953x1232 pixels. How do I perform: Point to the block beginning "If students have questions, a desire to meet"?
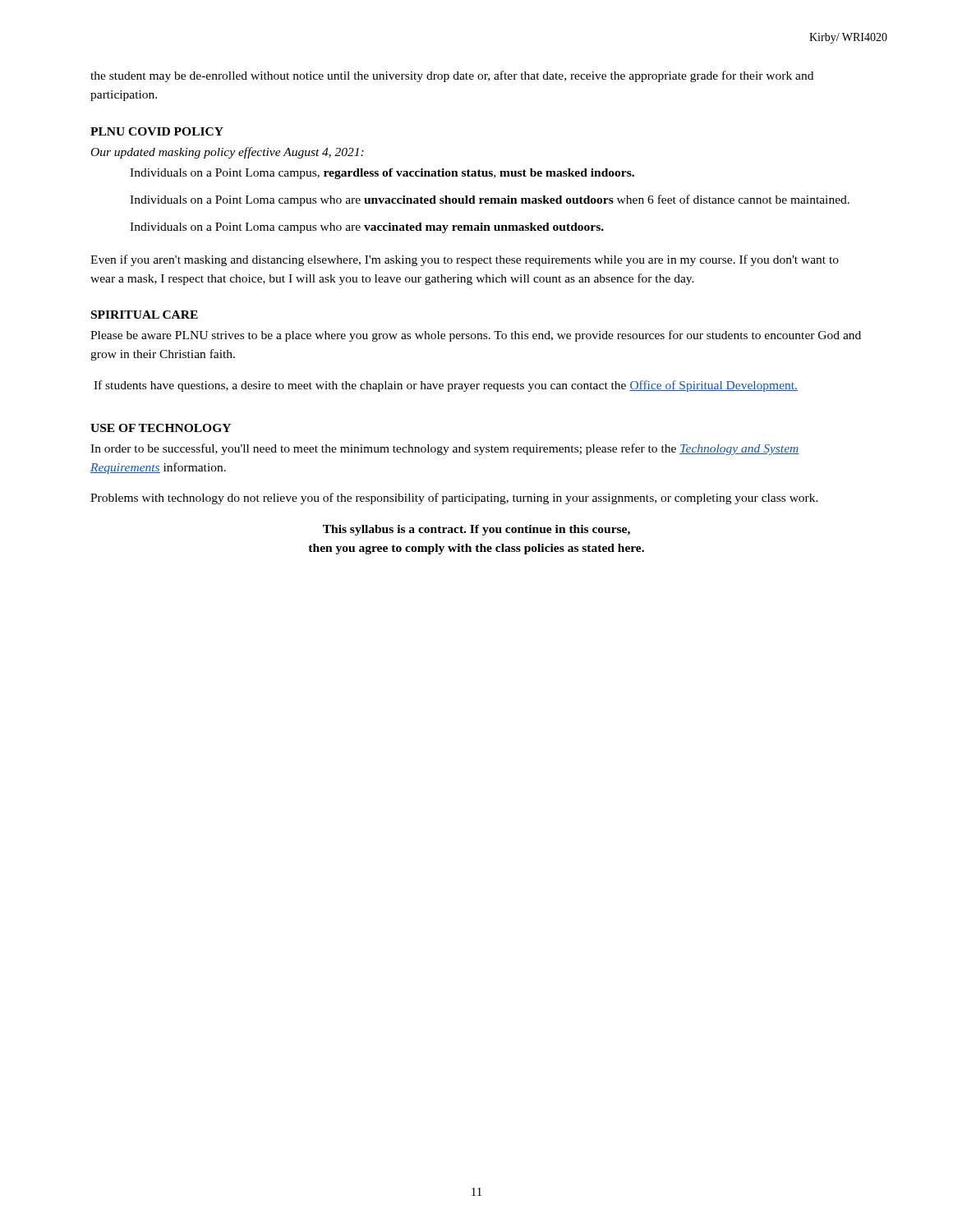476,384
